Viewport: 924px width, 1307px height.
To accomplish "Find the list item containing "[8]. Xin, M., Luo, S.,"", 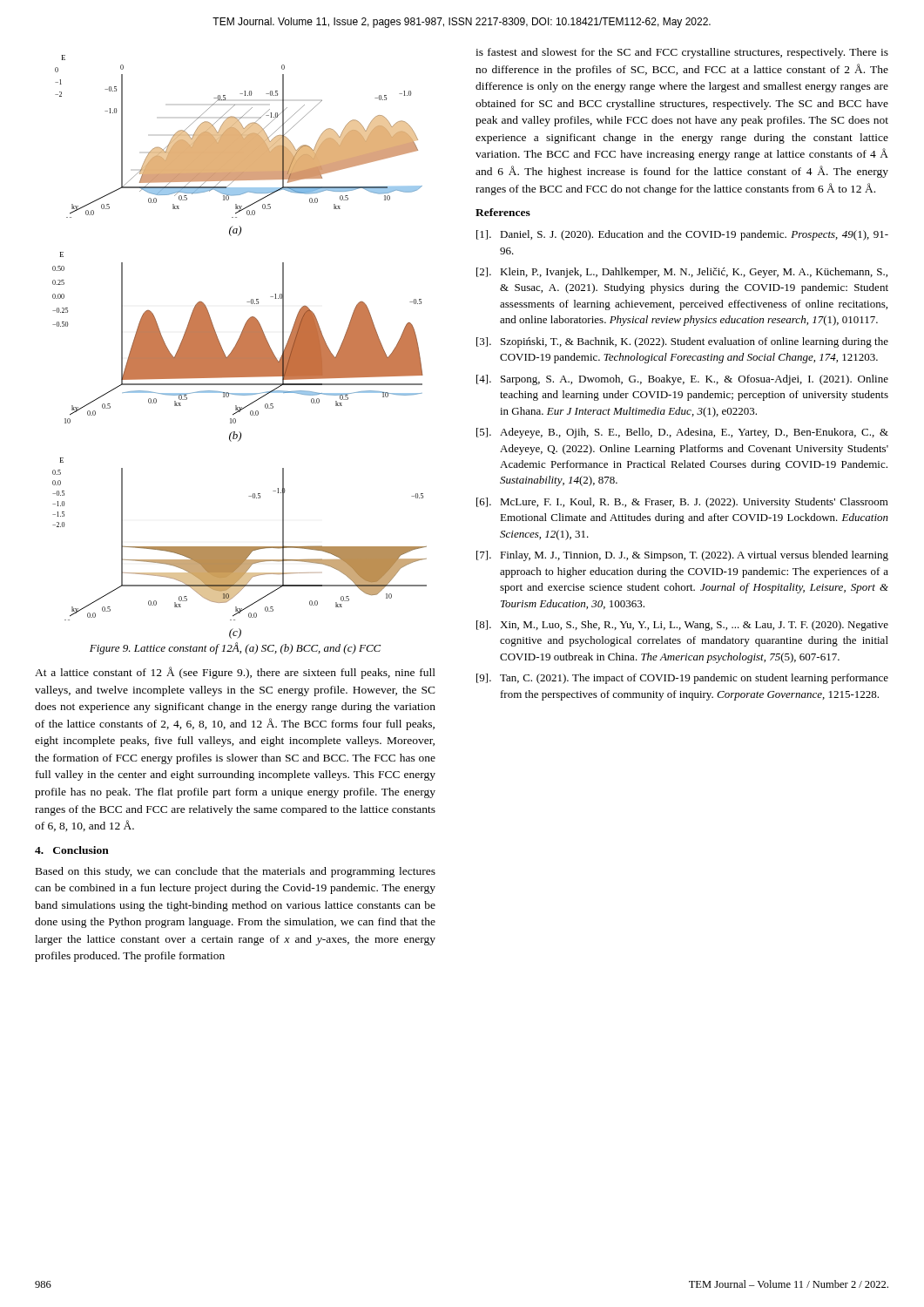I will 682,641.
